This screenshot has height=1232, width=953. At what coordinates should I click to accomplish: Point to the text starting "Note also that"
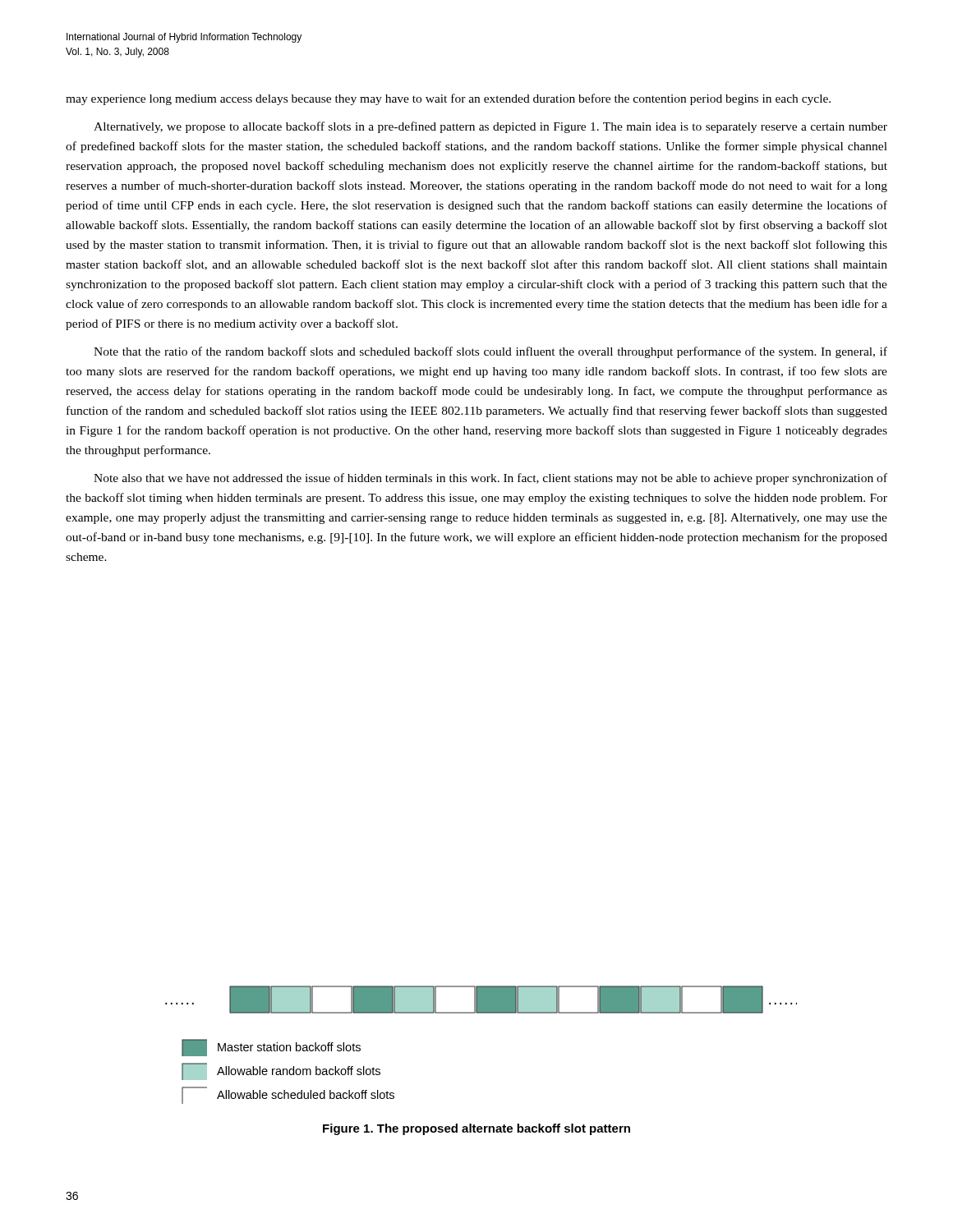tap(476, 517)
